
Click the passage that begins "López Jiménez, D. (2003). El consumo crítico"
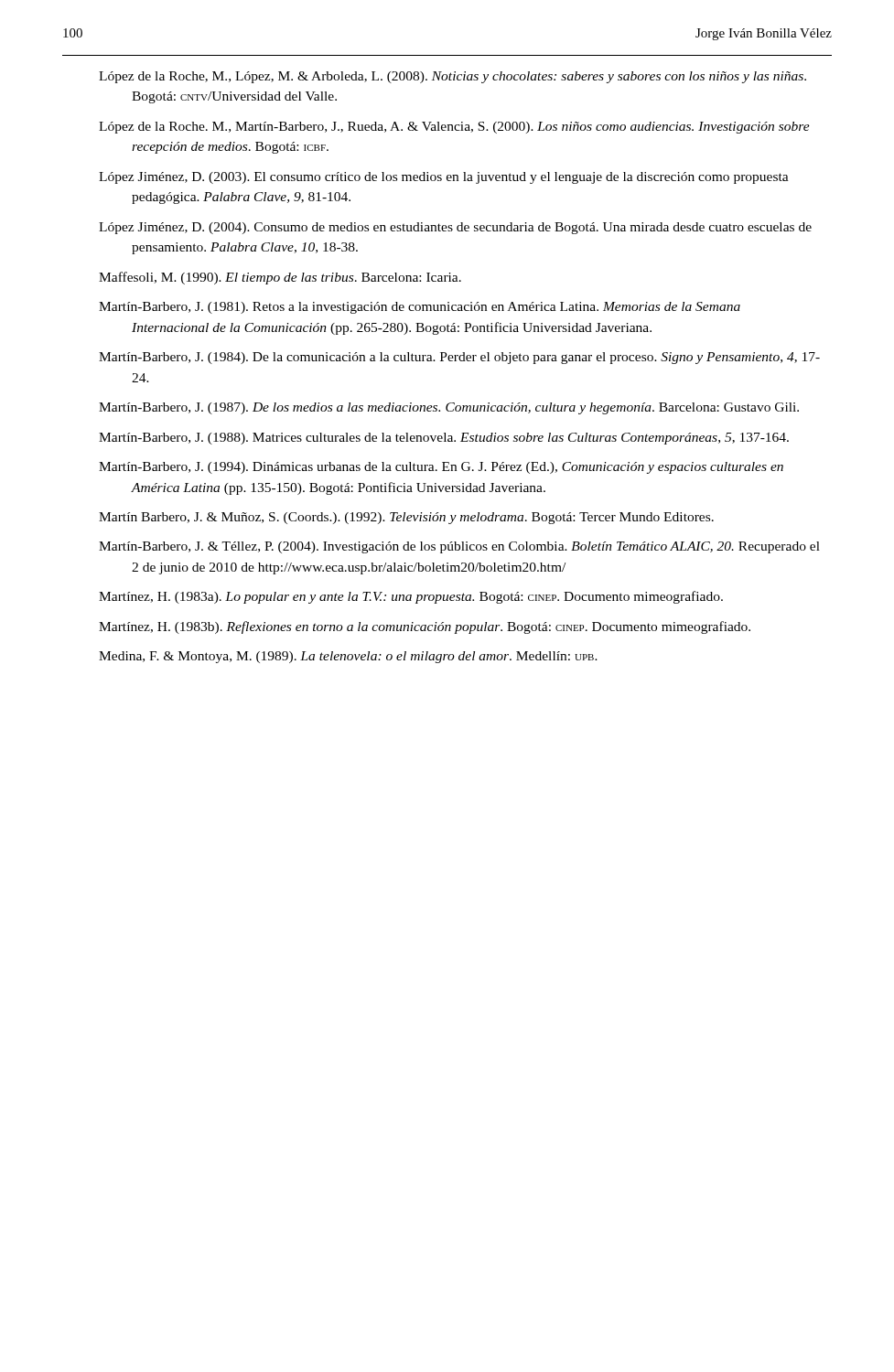click(x=444, y=186)
